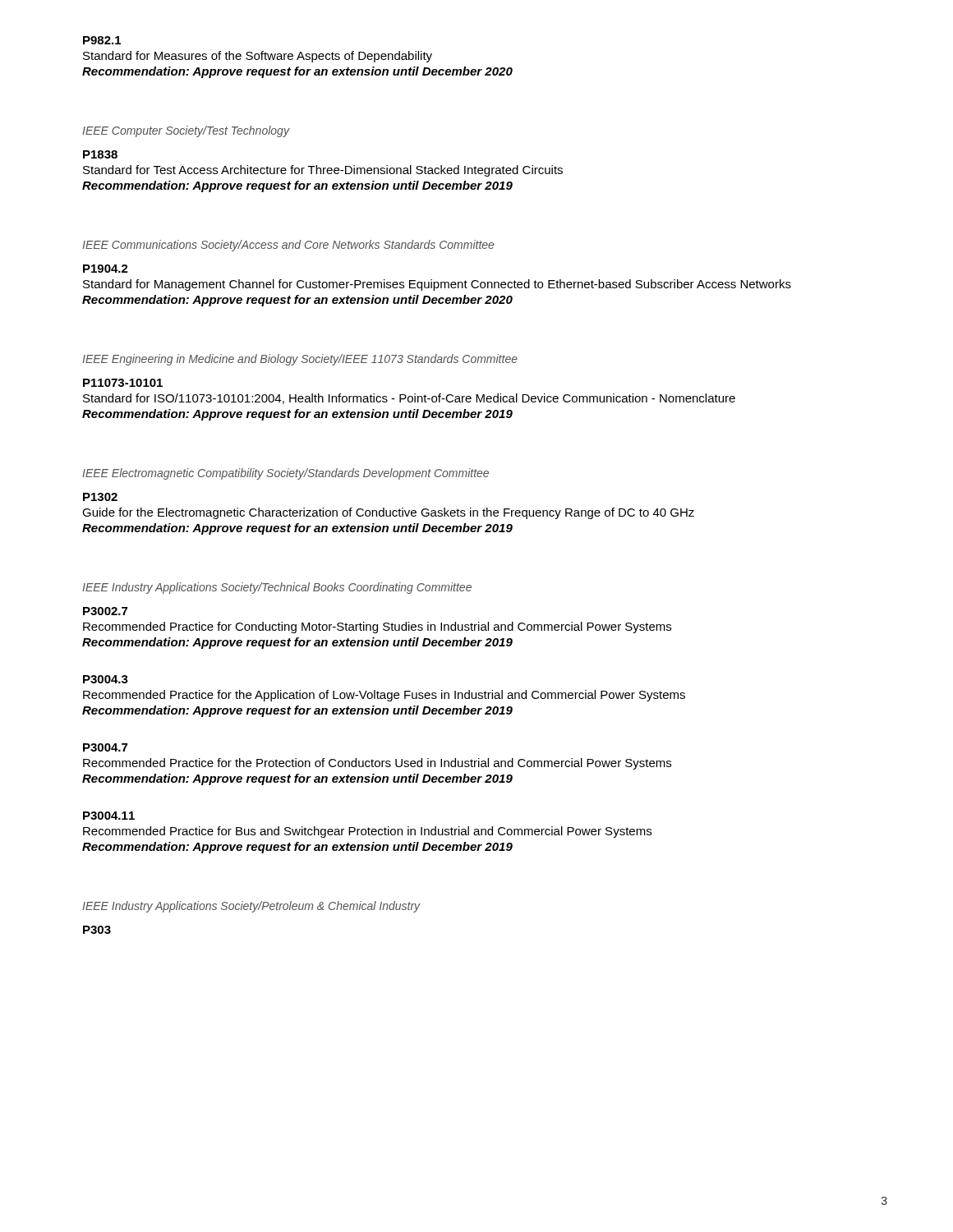Locate the block of text that opens with "P3004.7 Recommended Practice for the Protection"
953x1232 pixels.
pyautogui.click(x=452, y=763)
